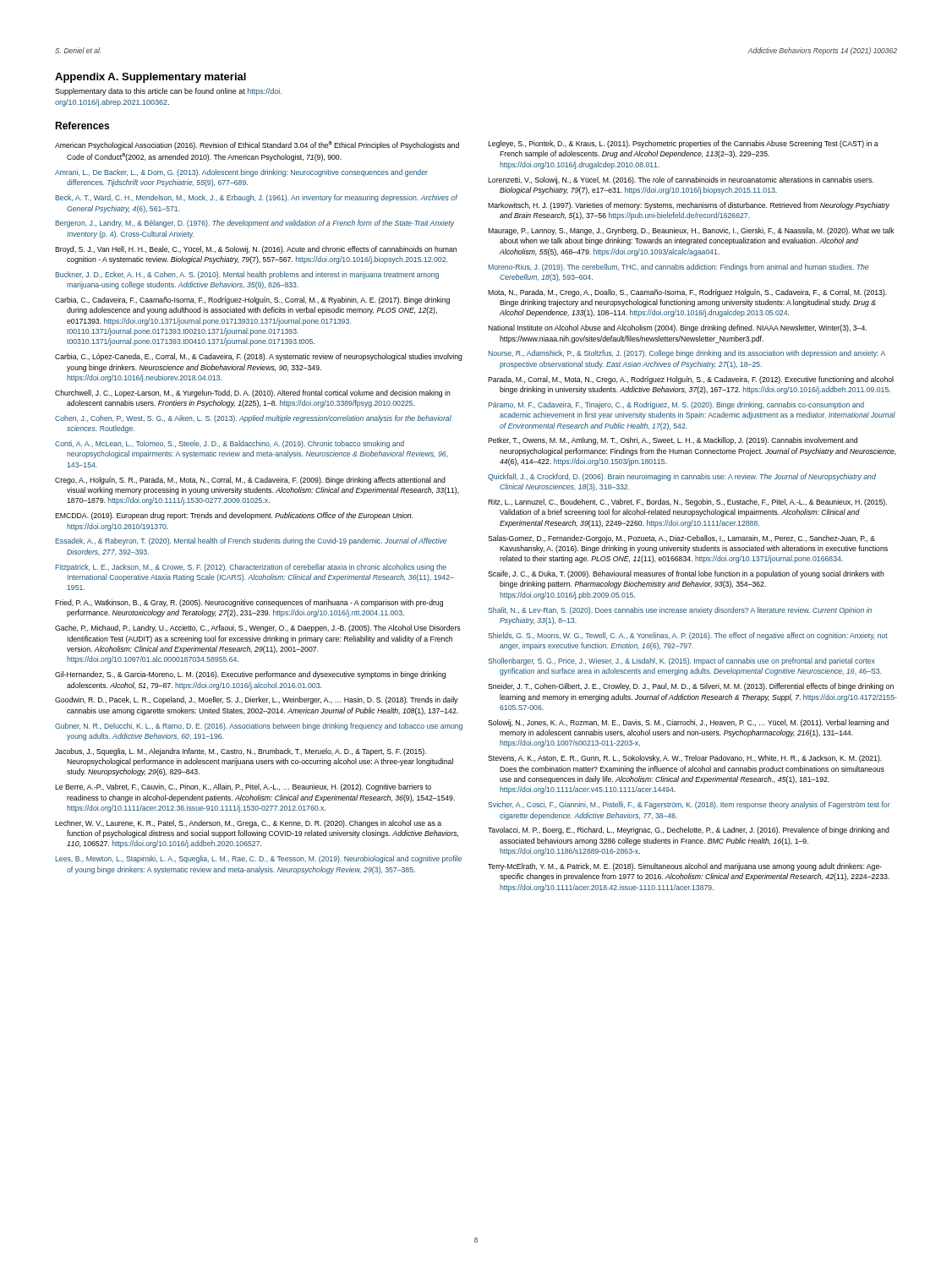This screenshot has height=1268, width=952.
Task: Click on the block starting "Le Berre, A.-P., Vabret, F., Cauvin,"
Action: pyautogui.click(x=255, y=798)
